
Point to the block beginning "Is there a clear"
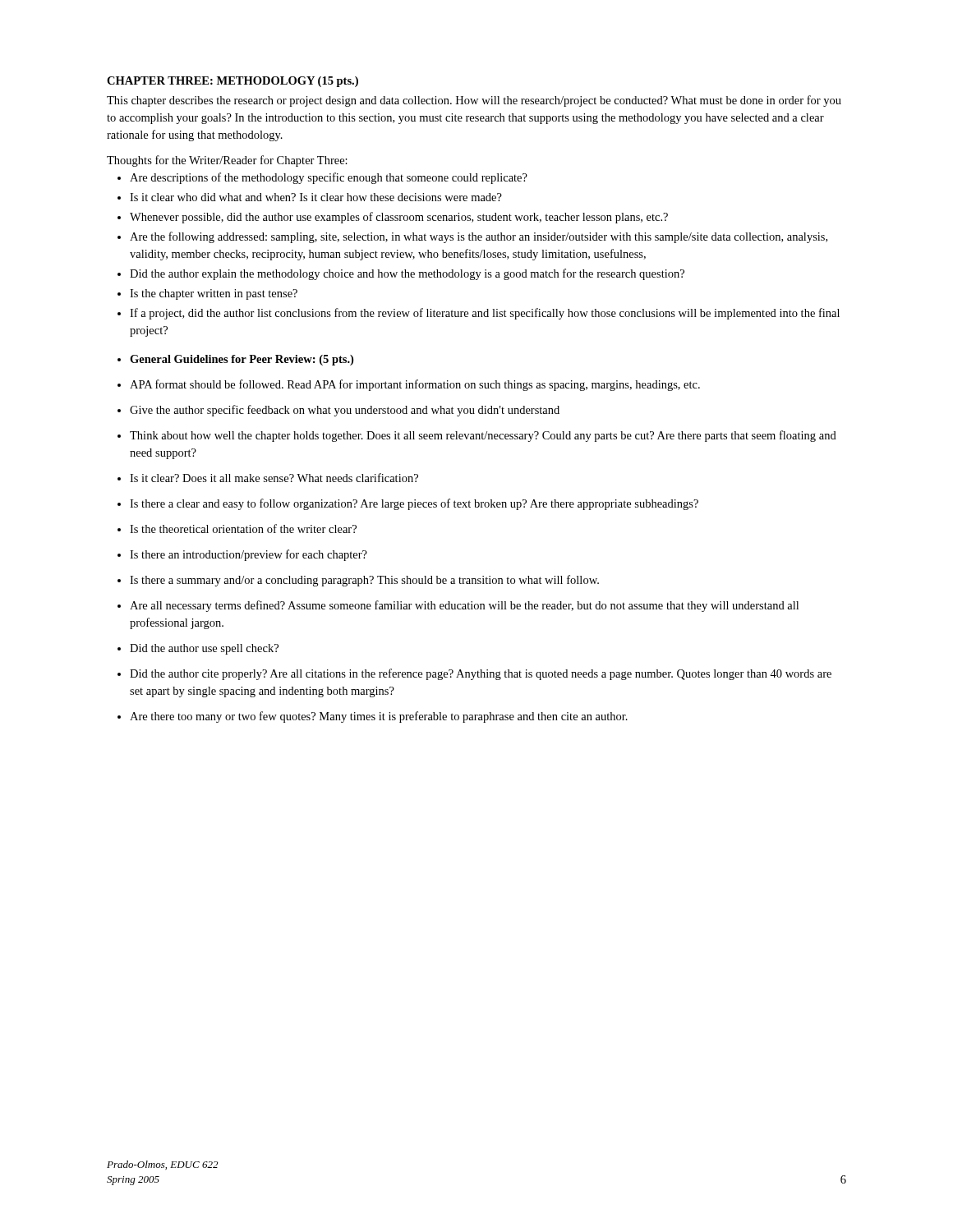[414, 504]
